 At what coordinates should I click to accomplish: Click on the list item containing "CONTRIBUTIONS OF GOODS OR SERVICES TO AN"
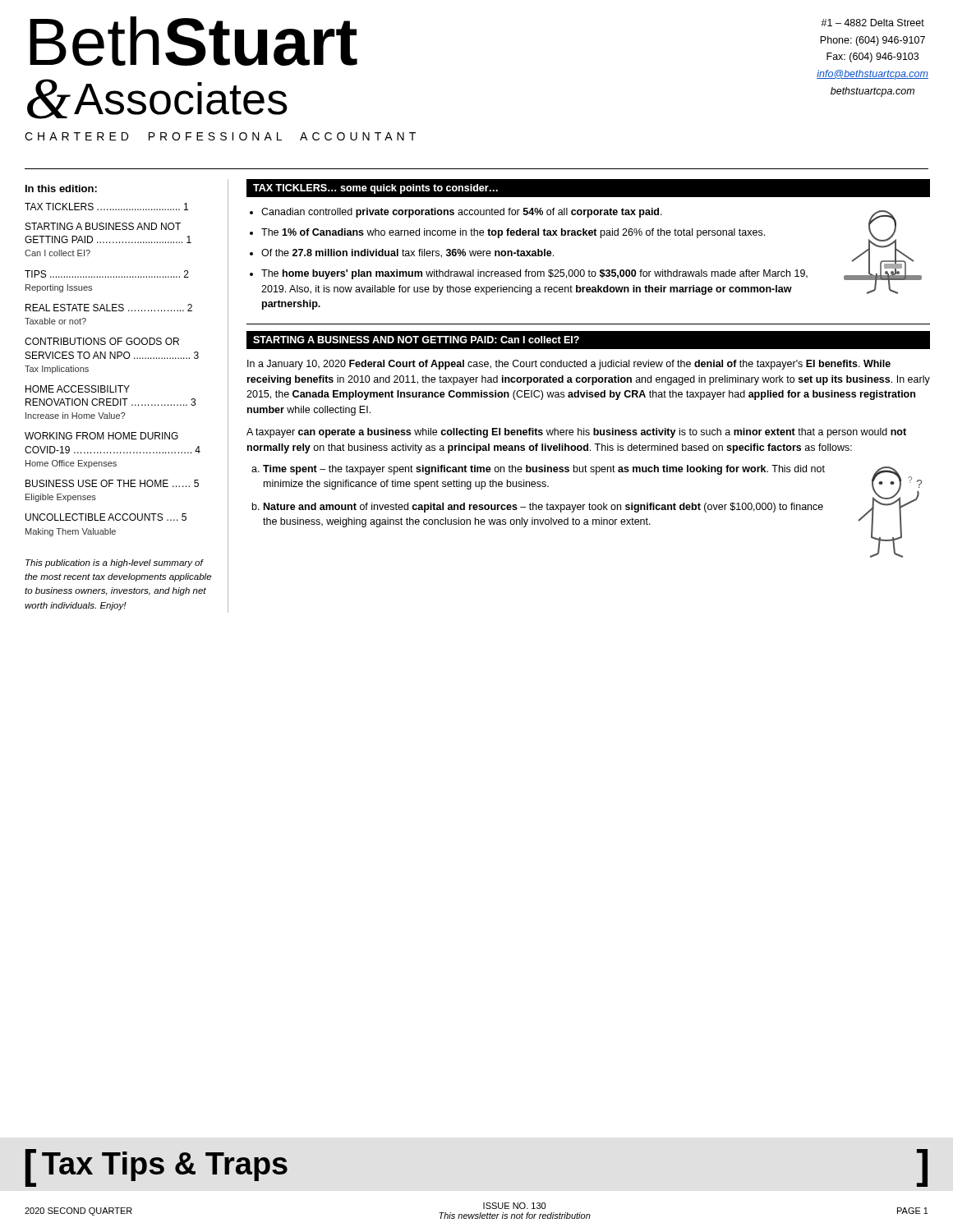[112, 355]
